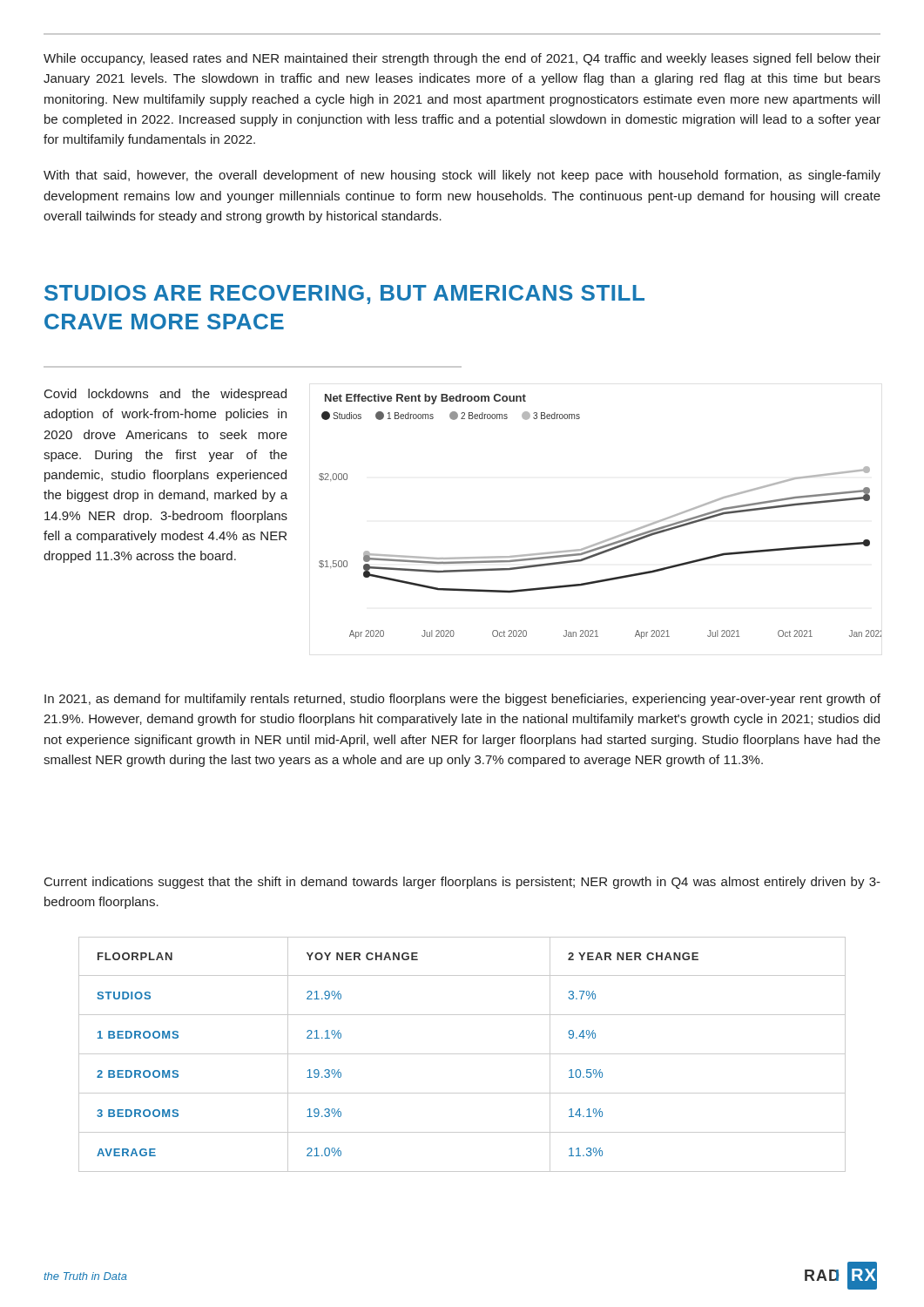Navigate to the block starting "STUDIOS ARE RECOVERING, BUT AMERICANS STILLCRAVE MORE"

(x=345, y=307)
